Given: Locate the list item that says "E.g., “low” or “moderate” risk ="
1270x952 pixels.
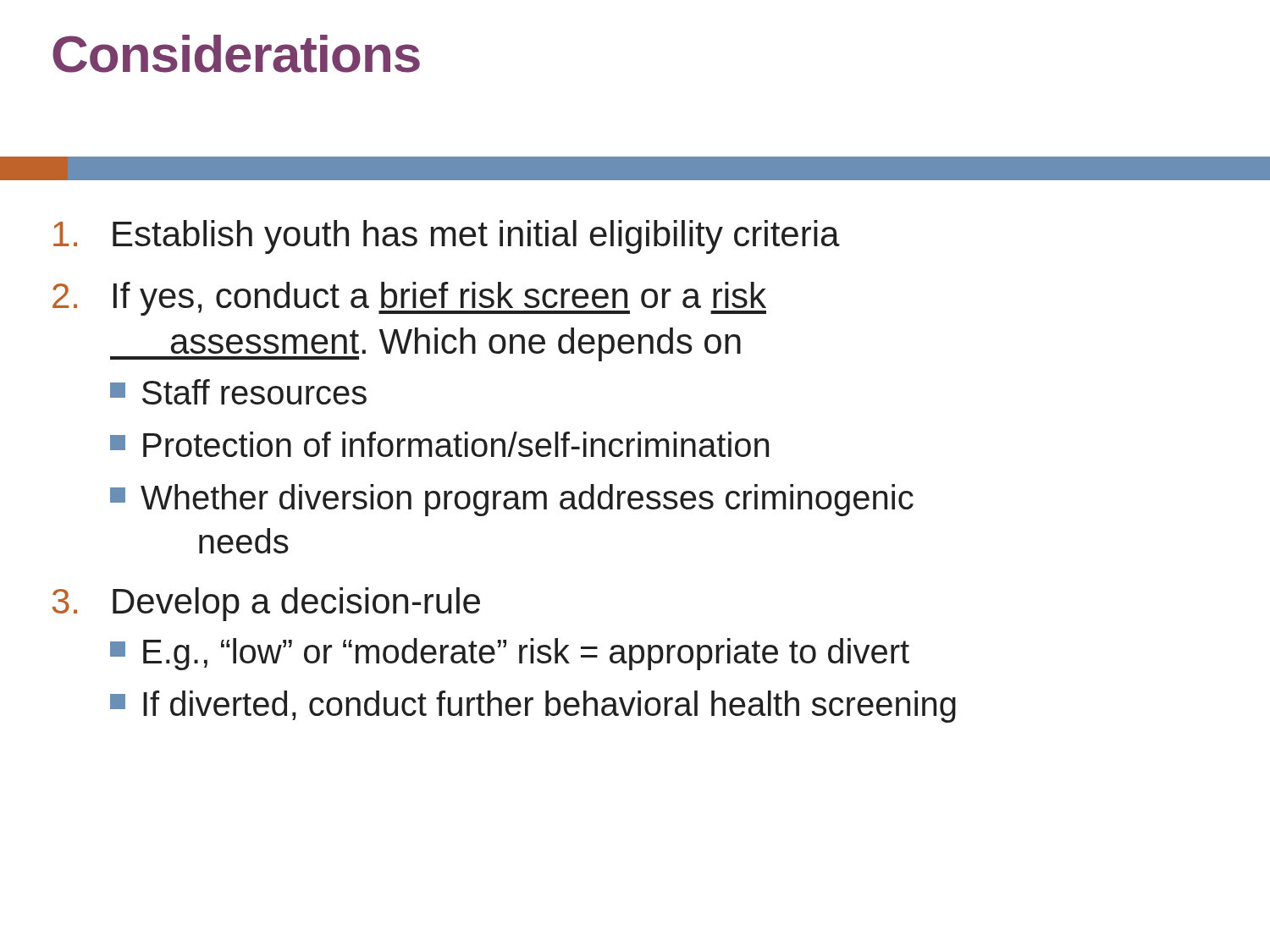Looking at the screenshot, I should (x=510, y=652).
